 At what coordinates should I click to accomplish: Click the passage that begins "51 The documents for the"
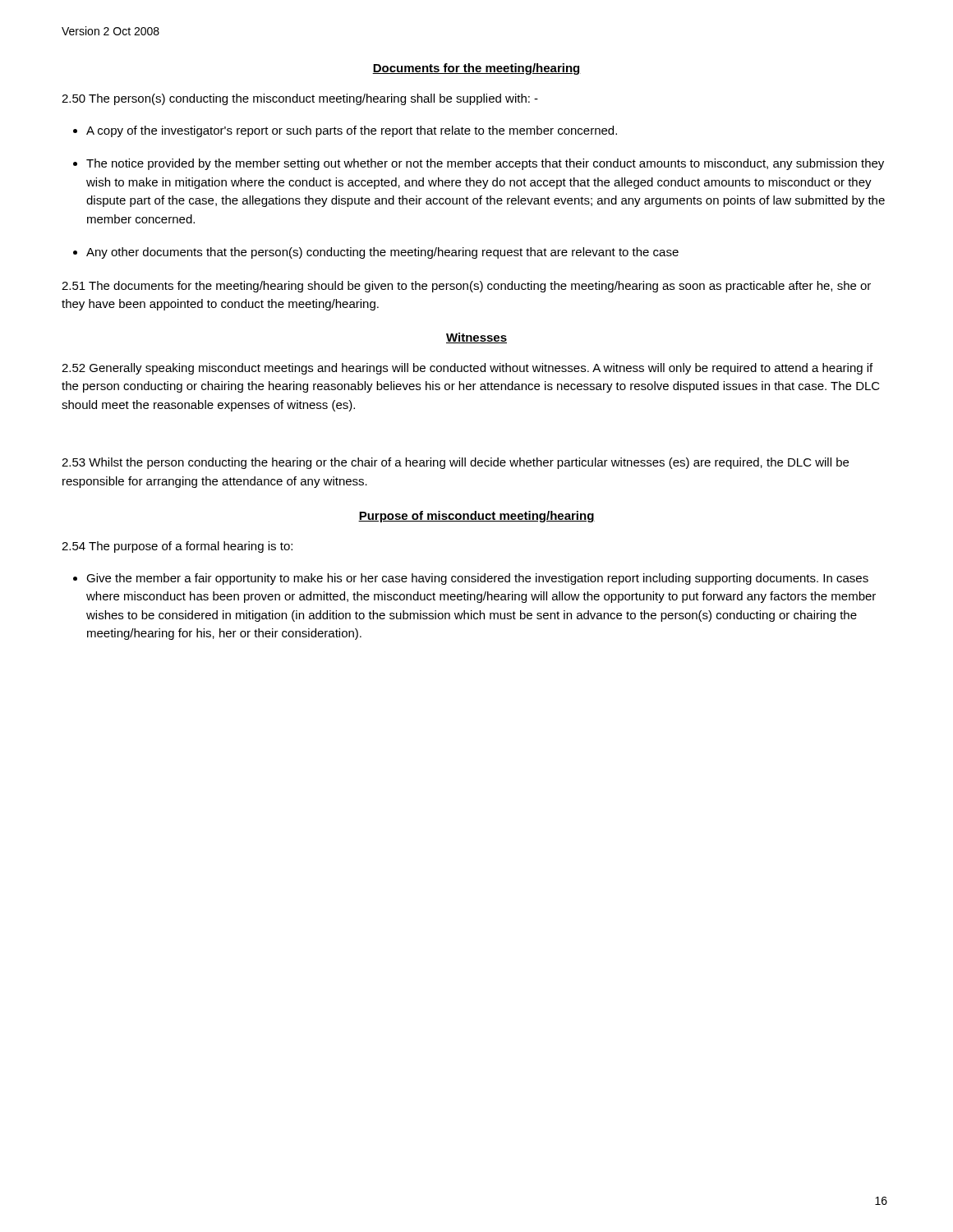click(x=466, y=294)
